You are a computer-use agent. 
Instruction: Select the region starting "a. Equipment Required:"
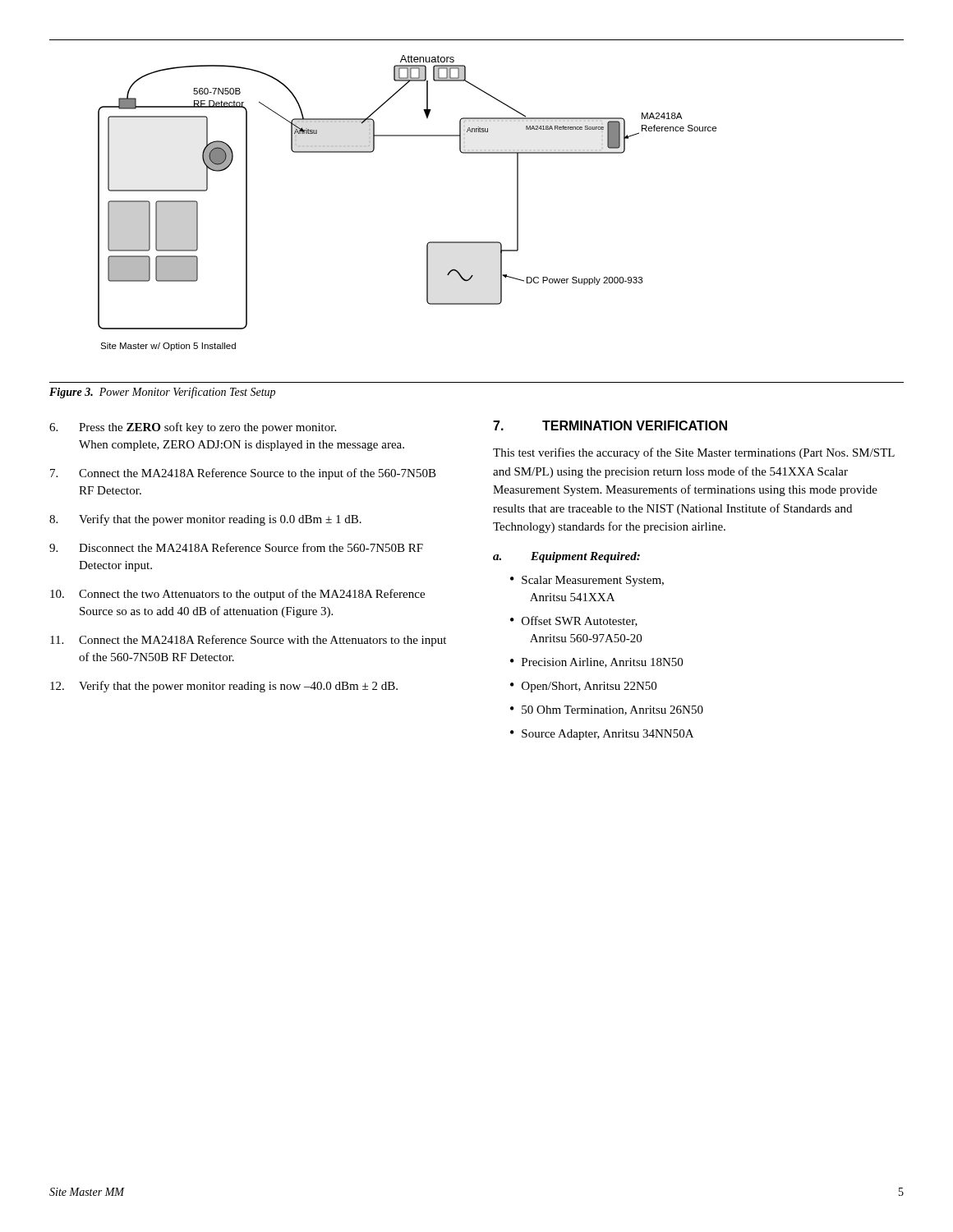click(567, 556)
